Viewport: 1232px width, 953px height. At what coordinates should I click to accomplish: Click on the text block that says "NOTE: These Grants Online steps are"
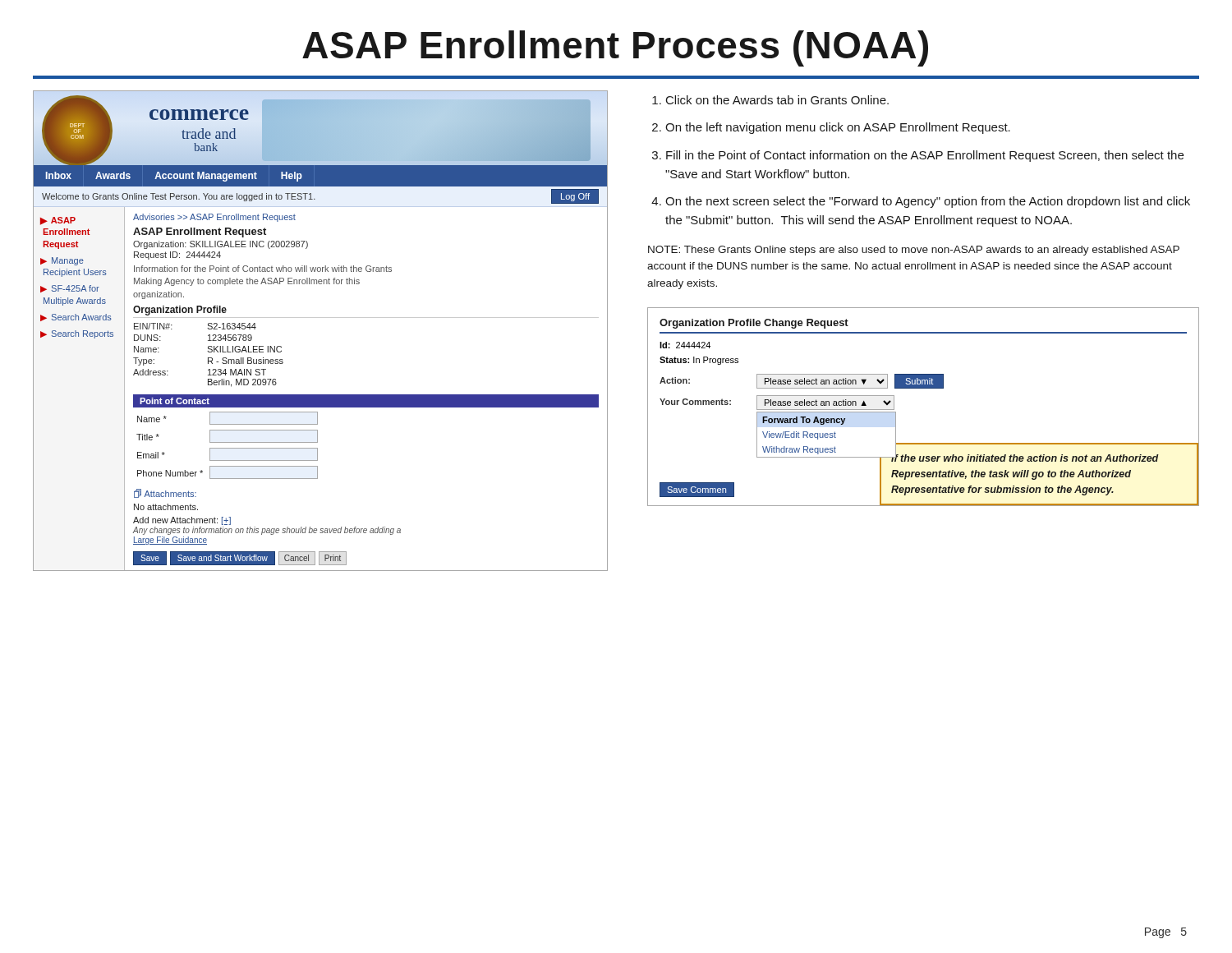pos(913,266)
